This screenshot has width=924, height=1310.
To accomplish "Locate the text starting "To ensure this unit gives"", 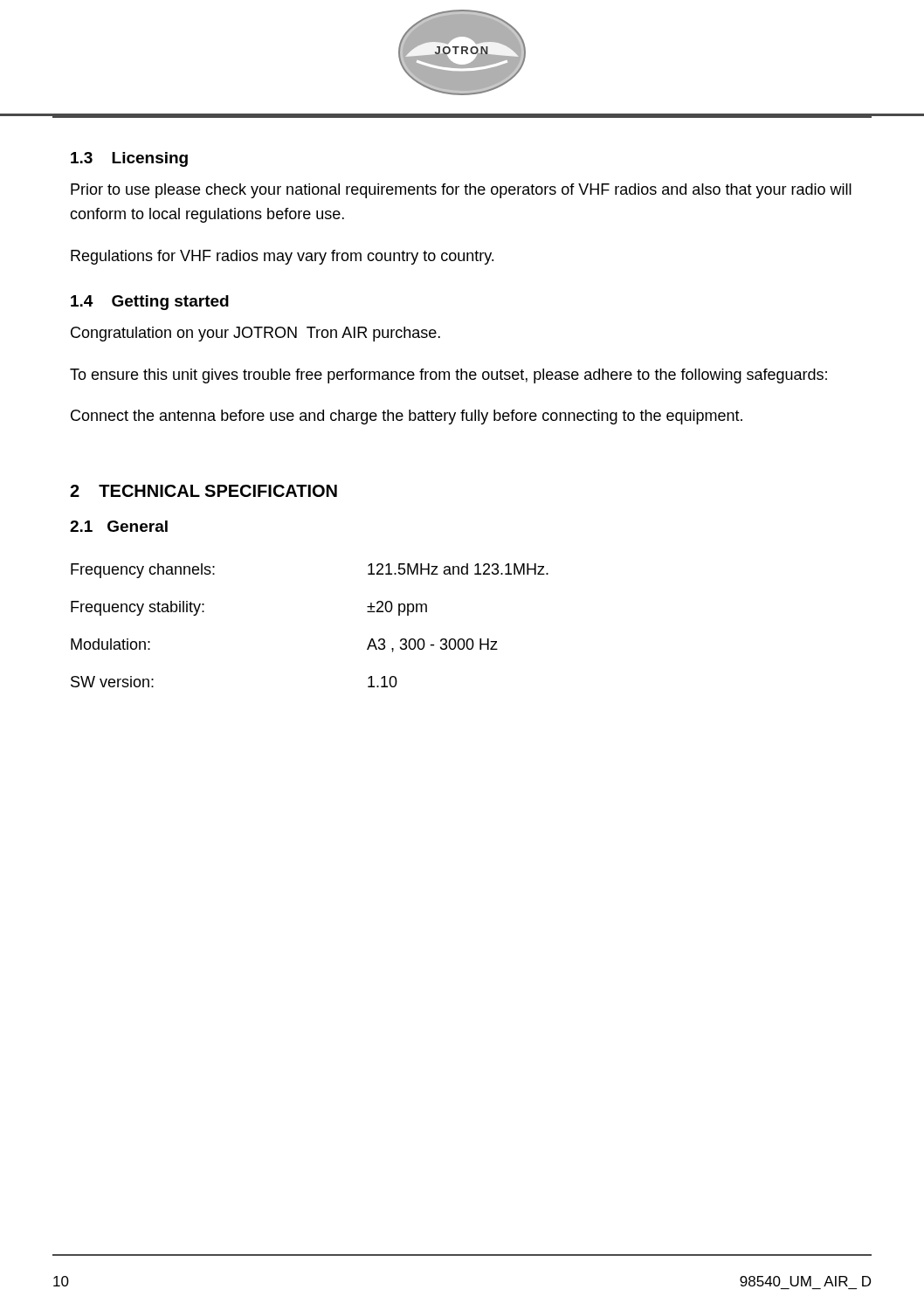I will (x=449, y=374).
